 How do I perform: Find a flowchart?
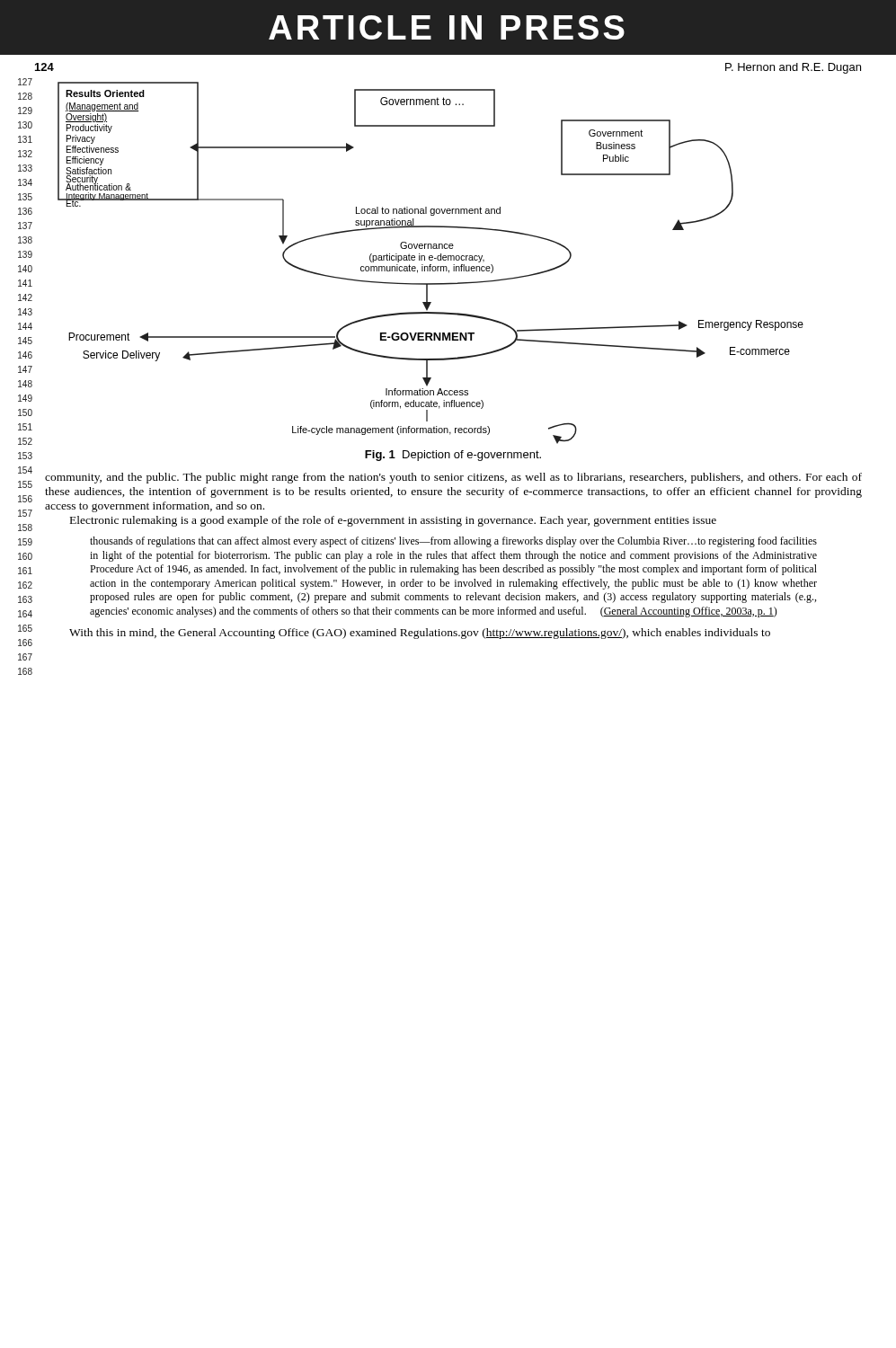pos(453,260)
